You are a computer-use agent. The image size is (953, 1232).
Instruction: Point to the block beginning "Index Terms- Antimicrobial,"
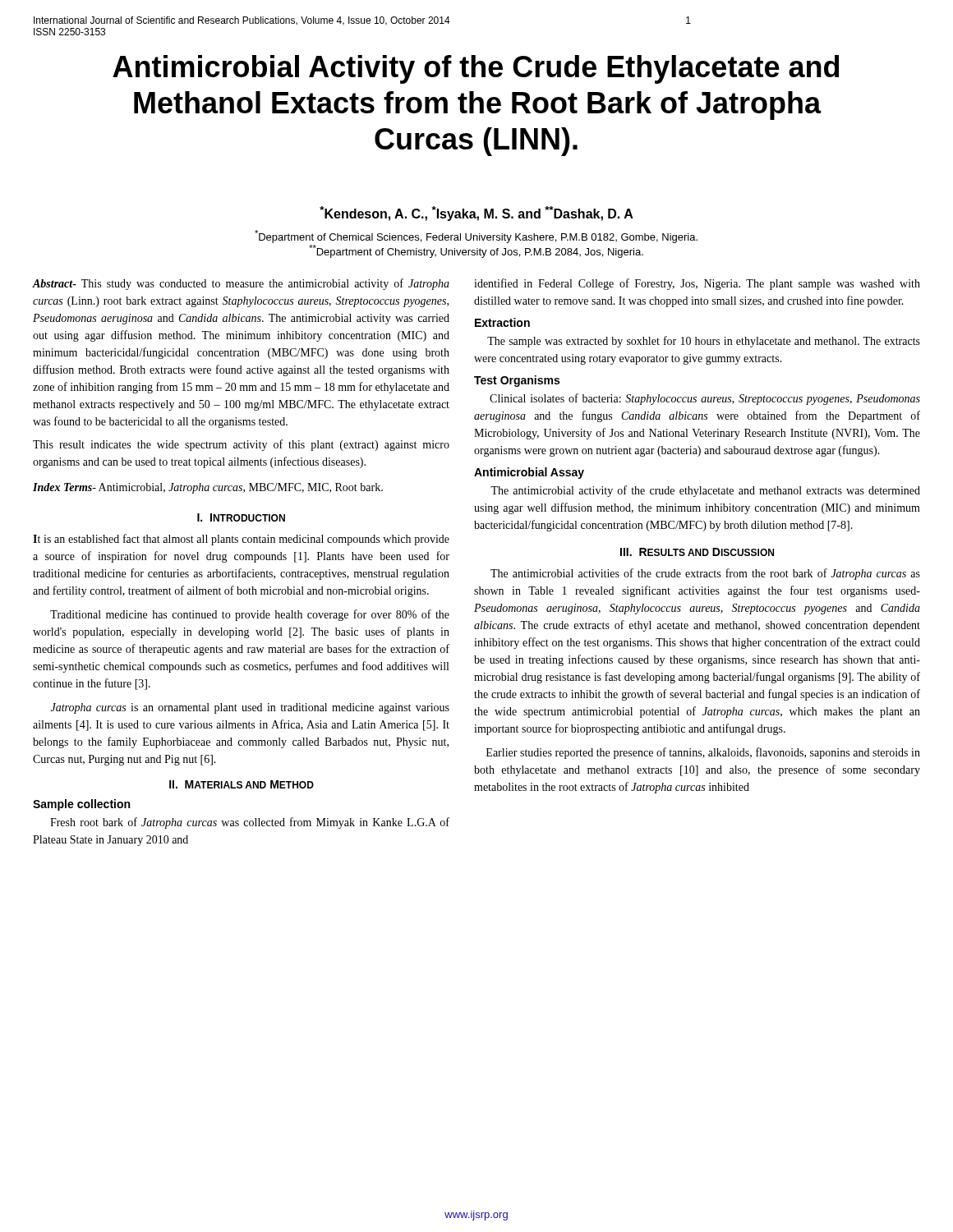coord(208,488)
